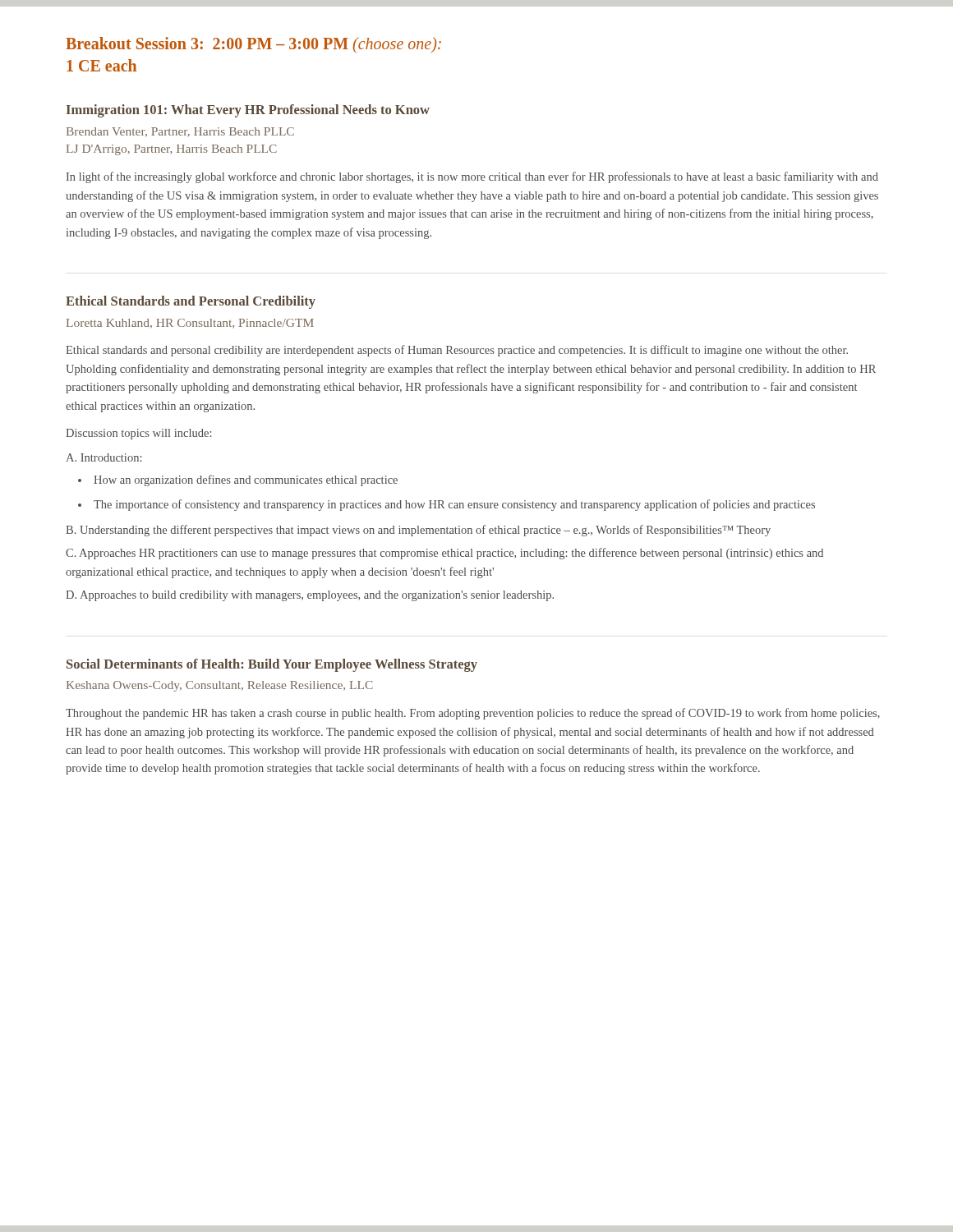Click on the text block that reads "Throughout the pandemic HR has"

click(476, 741)
